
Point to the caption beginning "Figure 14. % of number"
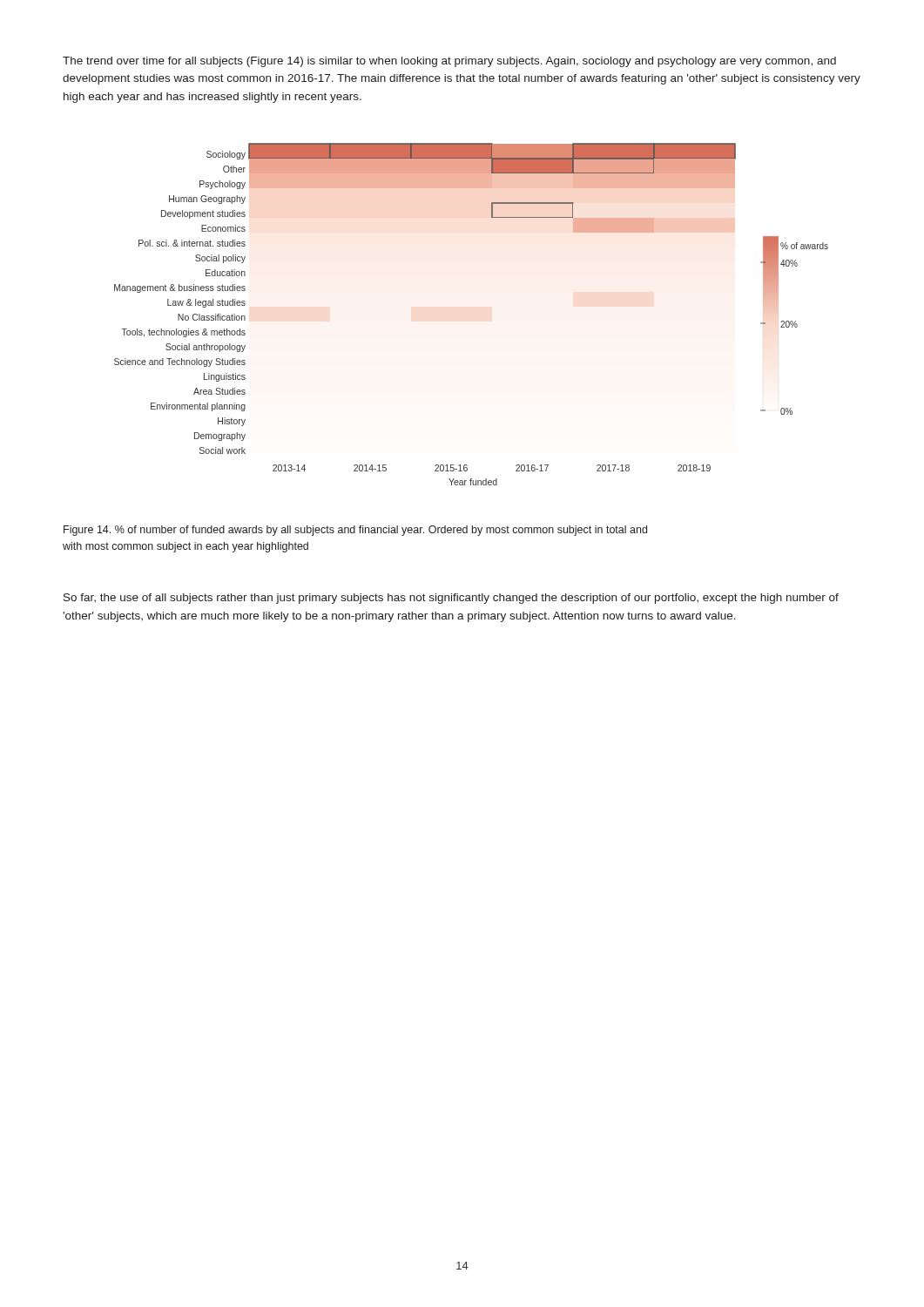tap(355, 538)
